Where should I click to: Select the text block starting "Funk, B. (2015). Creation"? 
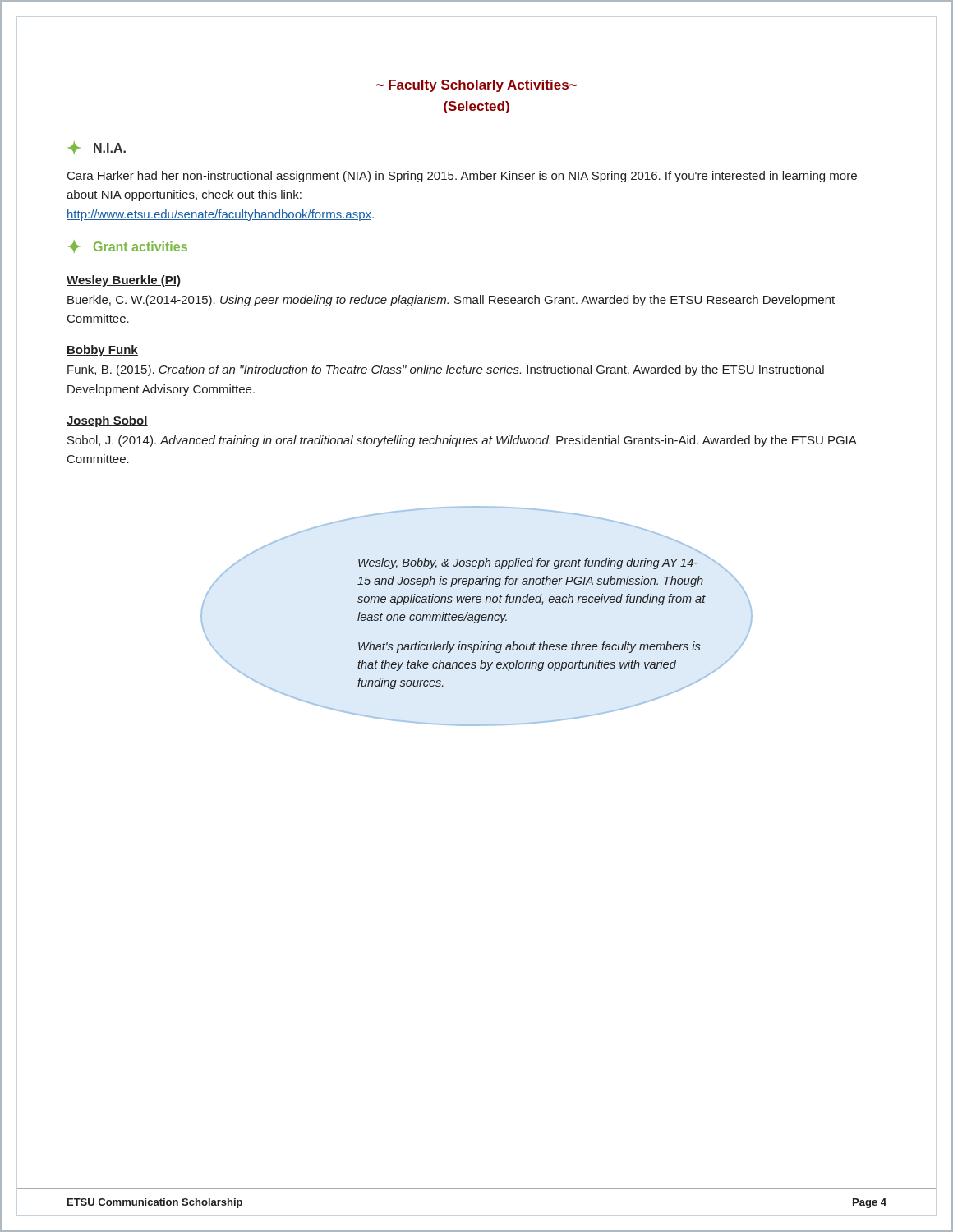[445, 379]
